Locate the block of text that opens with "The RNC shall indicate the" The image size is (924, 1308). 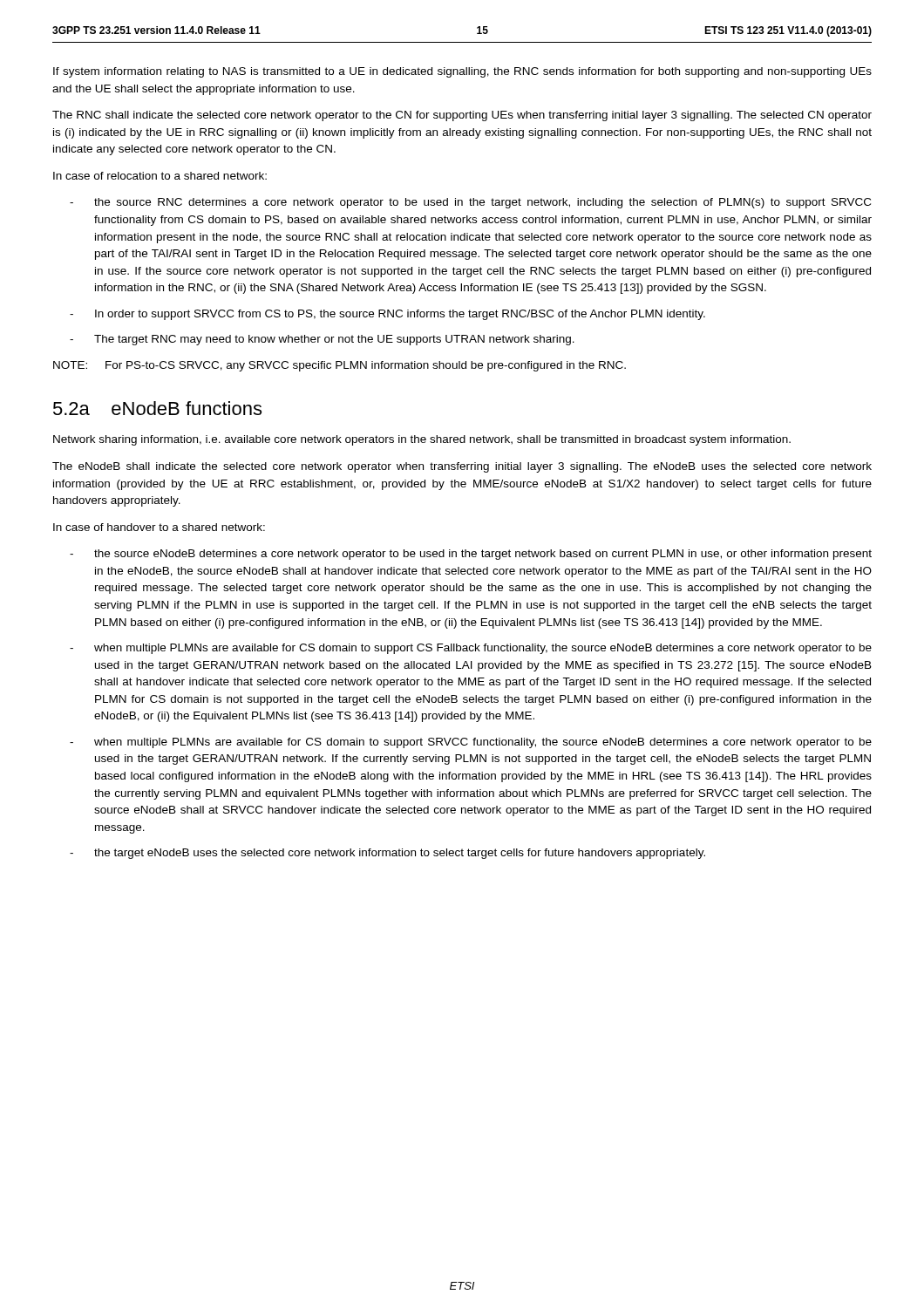coord(462,132)
